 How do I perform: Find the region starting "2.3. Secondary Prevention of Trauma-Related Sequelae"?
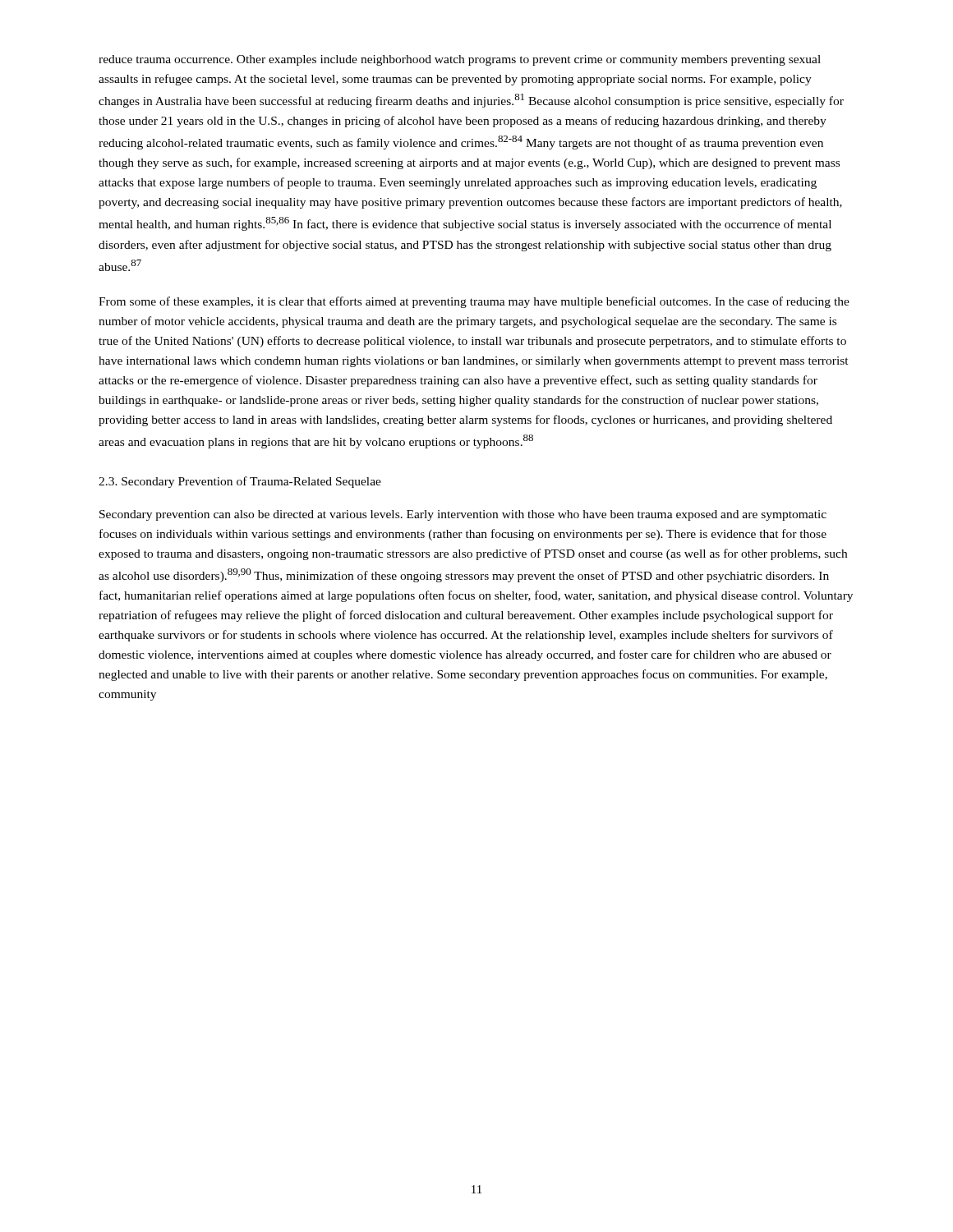[240, 482]
